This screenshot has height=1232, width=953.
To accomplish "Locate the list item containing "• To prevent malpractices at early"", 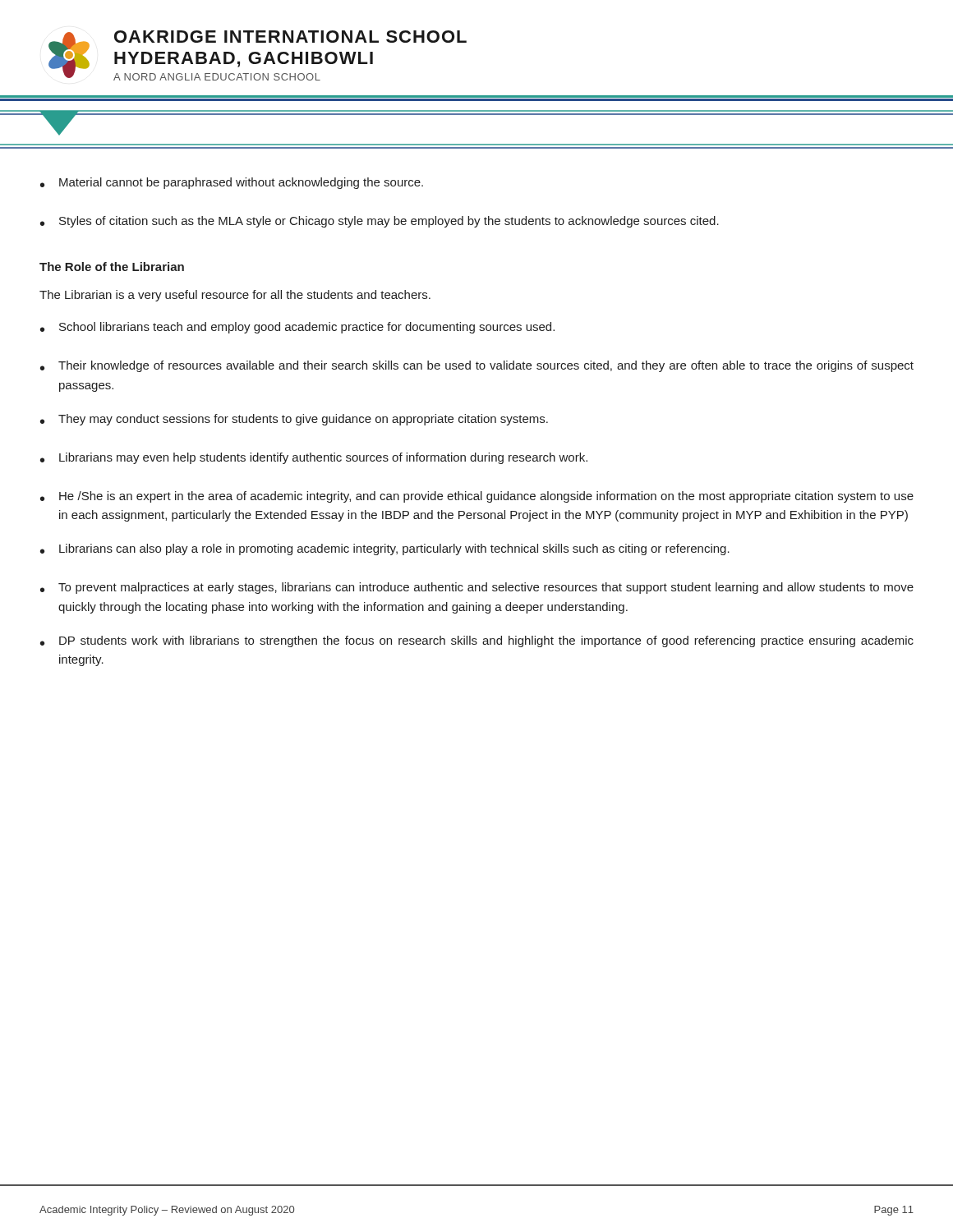I will pos(476,597).
